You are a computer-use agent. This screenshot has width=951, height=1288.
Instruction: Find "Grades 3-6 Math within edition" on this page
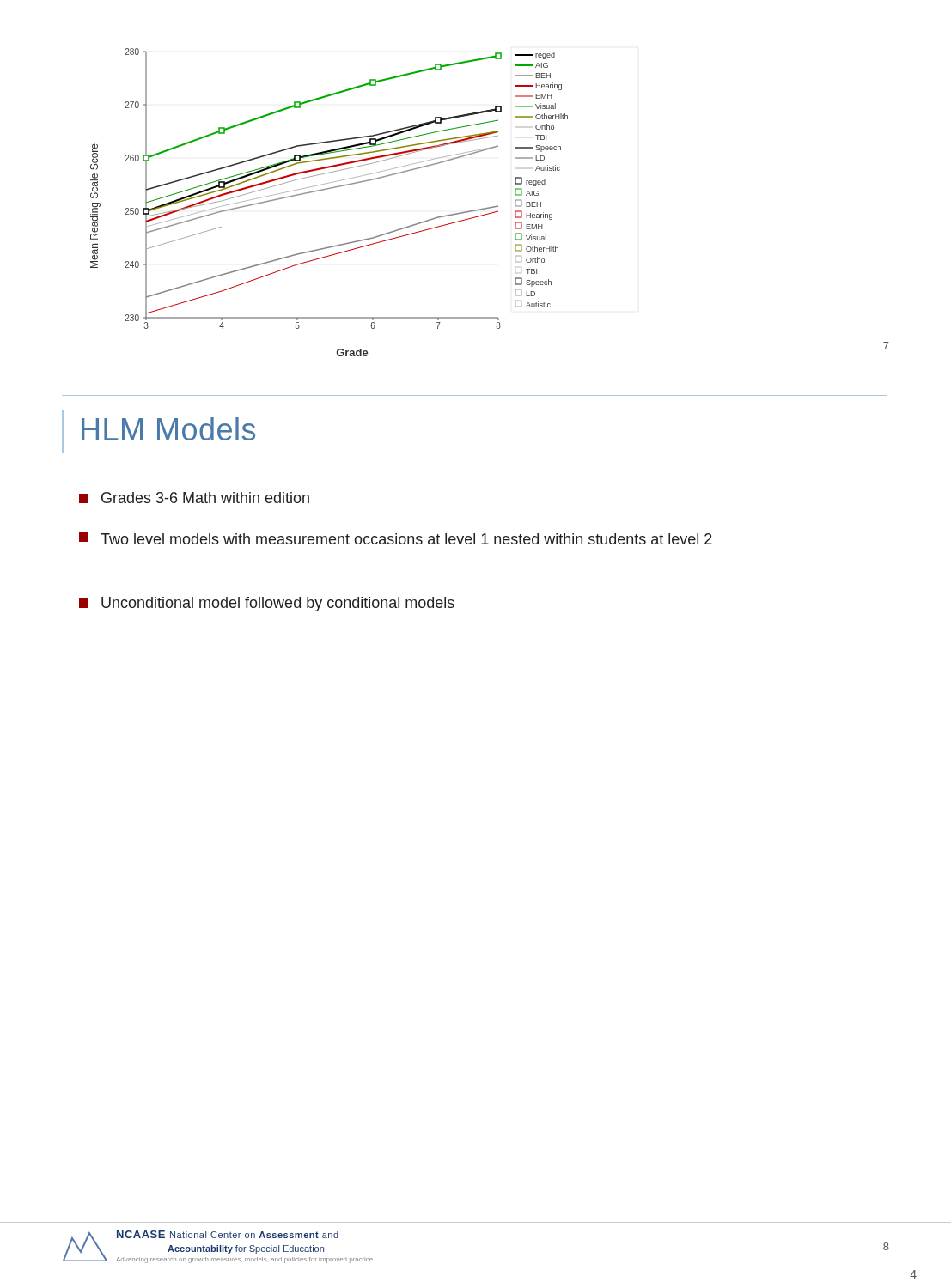coord(195,498)
